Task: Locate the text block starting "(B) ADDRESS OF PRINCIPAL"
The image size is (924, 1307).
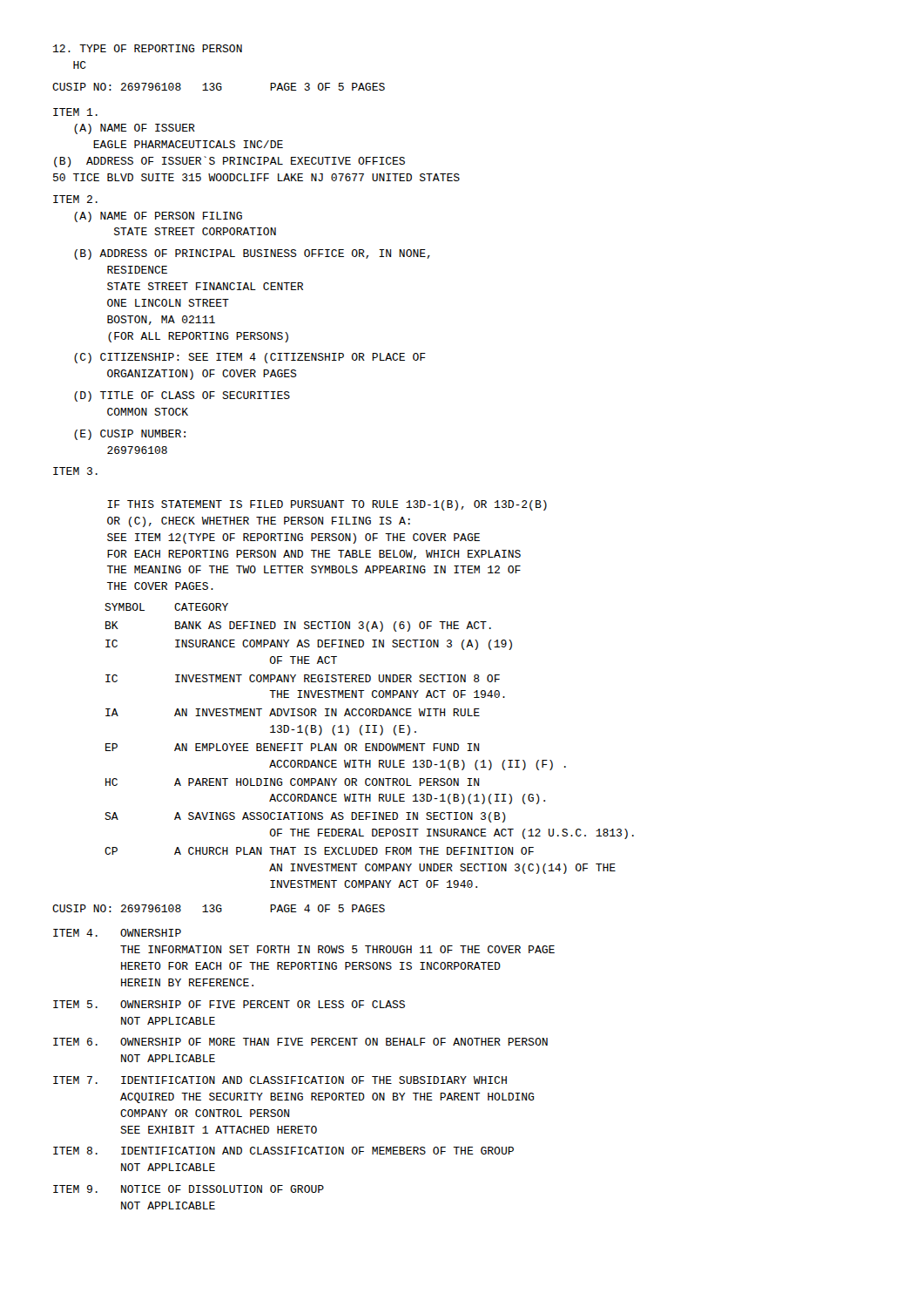Action: point(252,254)
